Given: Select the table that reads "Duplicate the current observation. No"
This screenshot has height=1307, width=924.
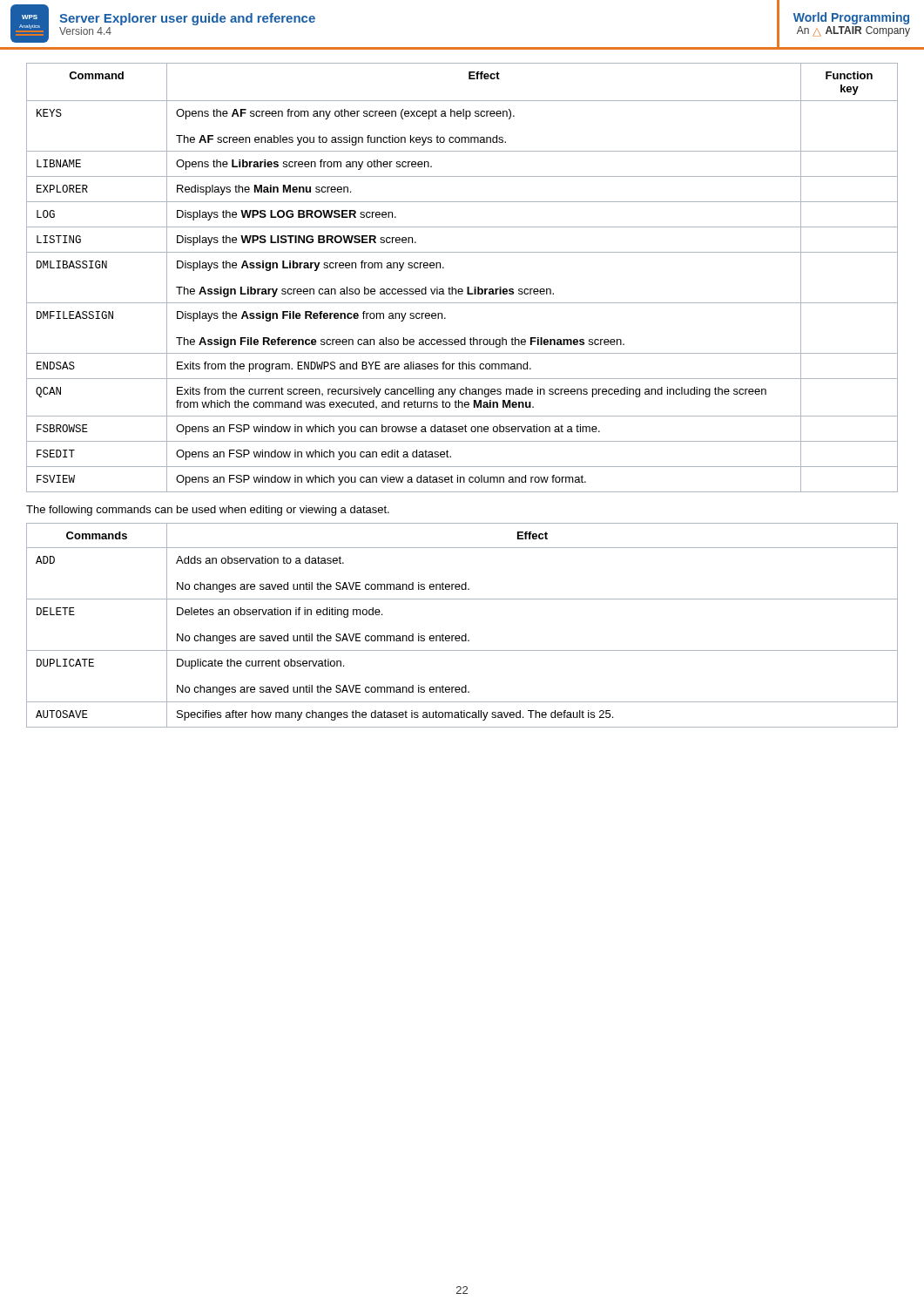Looking at the screenshot, I should (x=462, y=625).
